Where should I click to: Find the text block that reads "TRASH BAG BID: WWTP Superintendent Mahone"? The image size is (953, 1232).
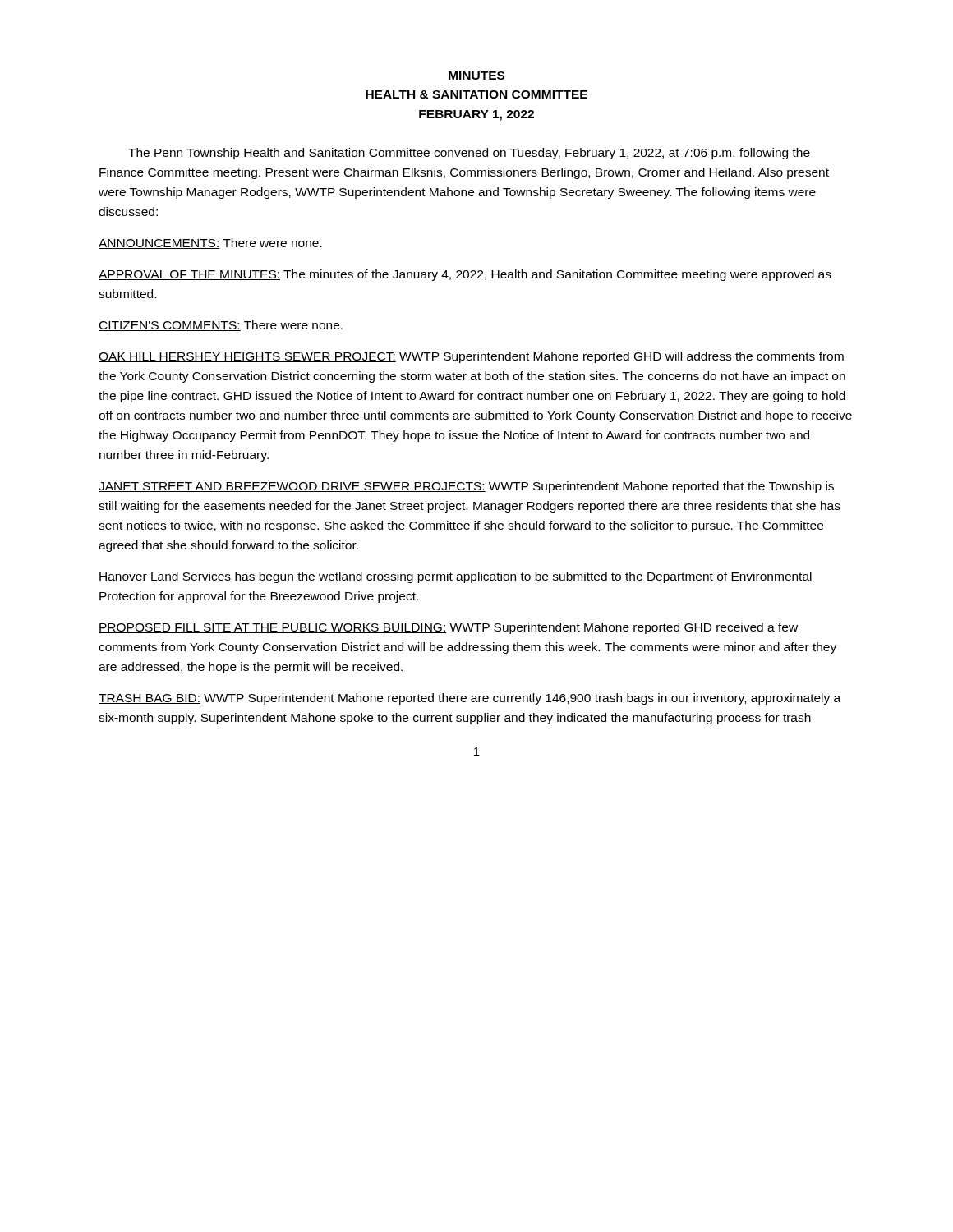476,708
